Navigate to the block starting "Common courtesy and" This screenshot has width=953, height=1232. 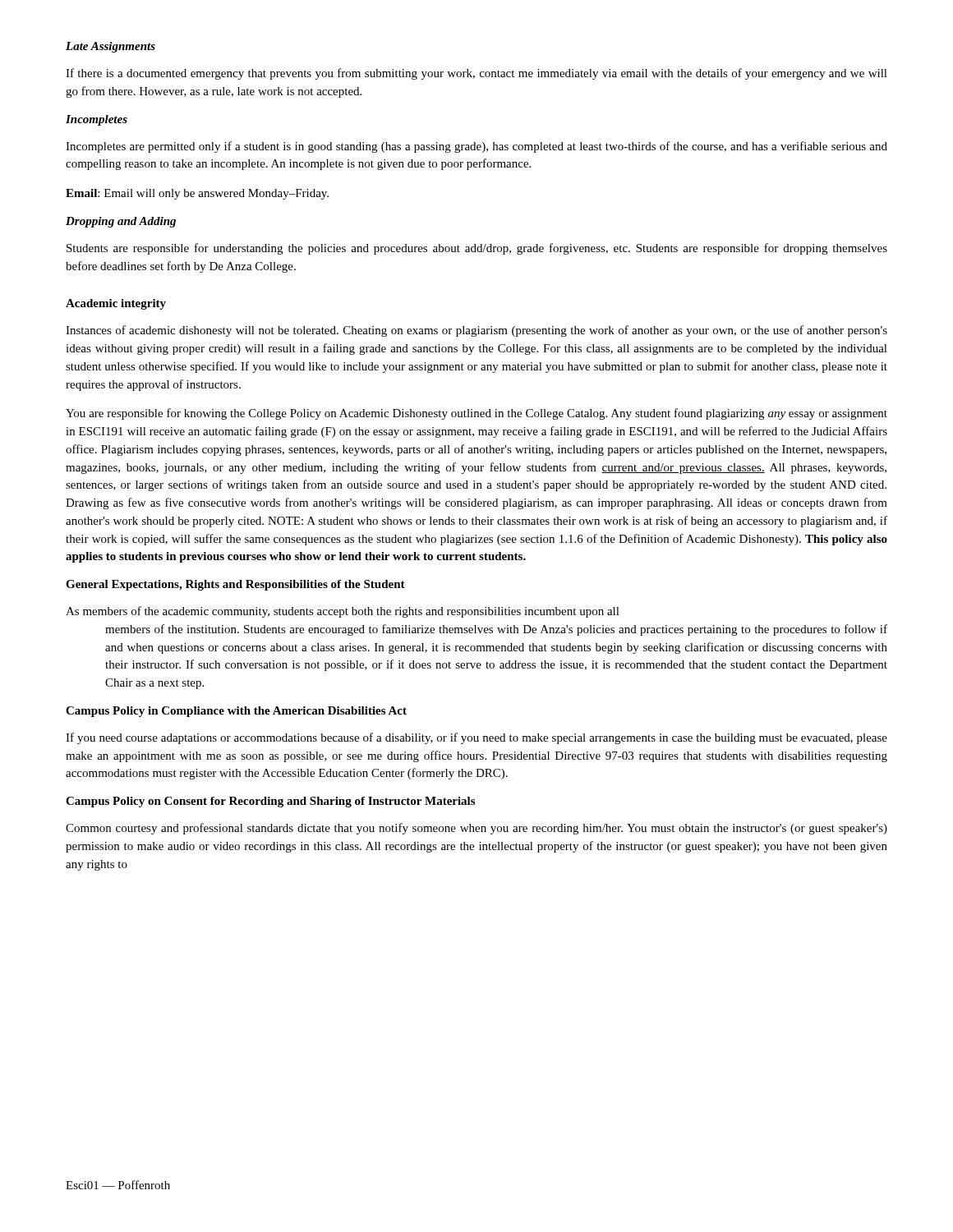[476, 846]
